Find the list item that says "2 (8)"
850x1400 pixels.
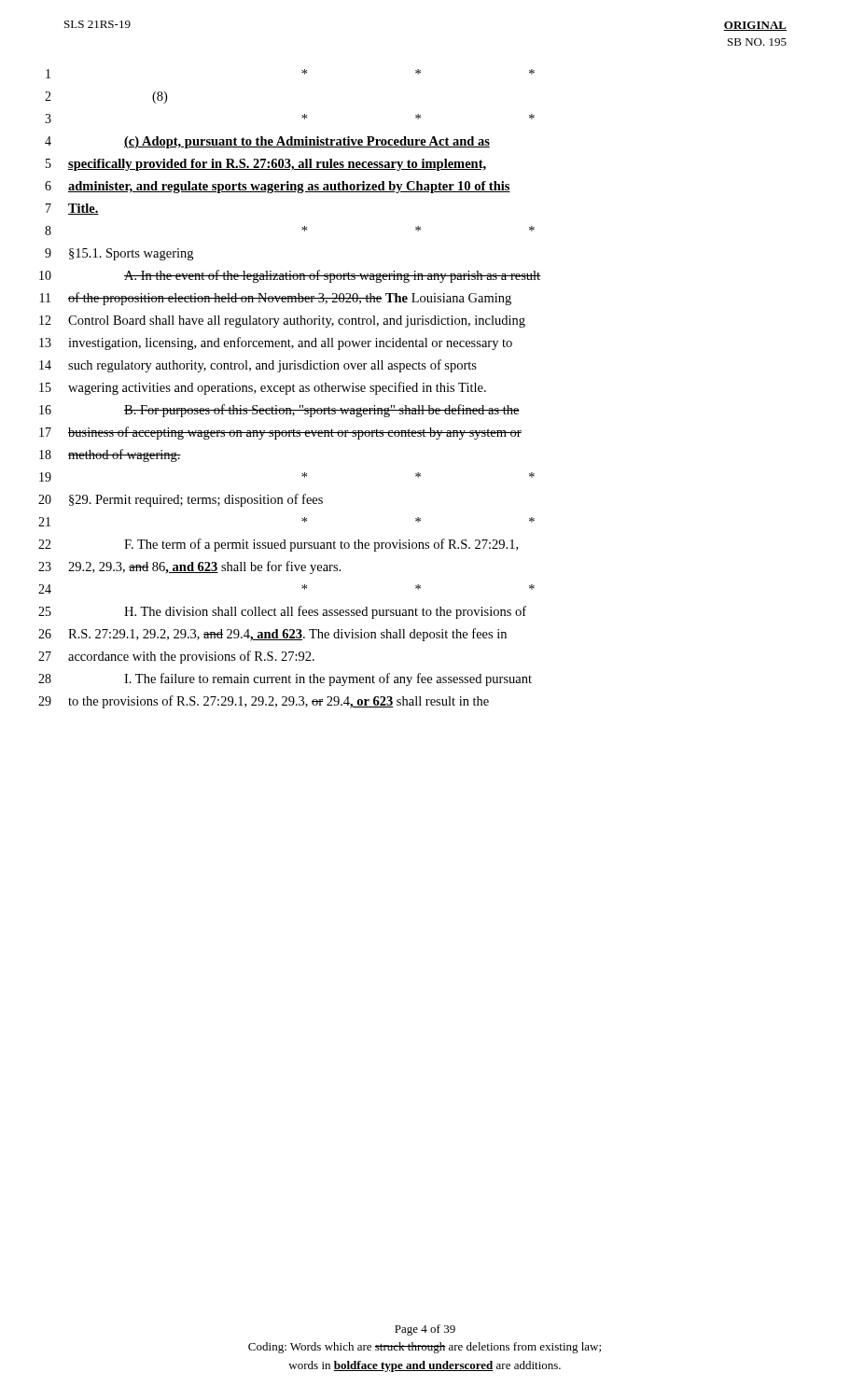point(48,98)
